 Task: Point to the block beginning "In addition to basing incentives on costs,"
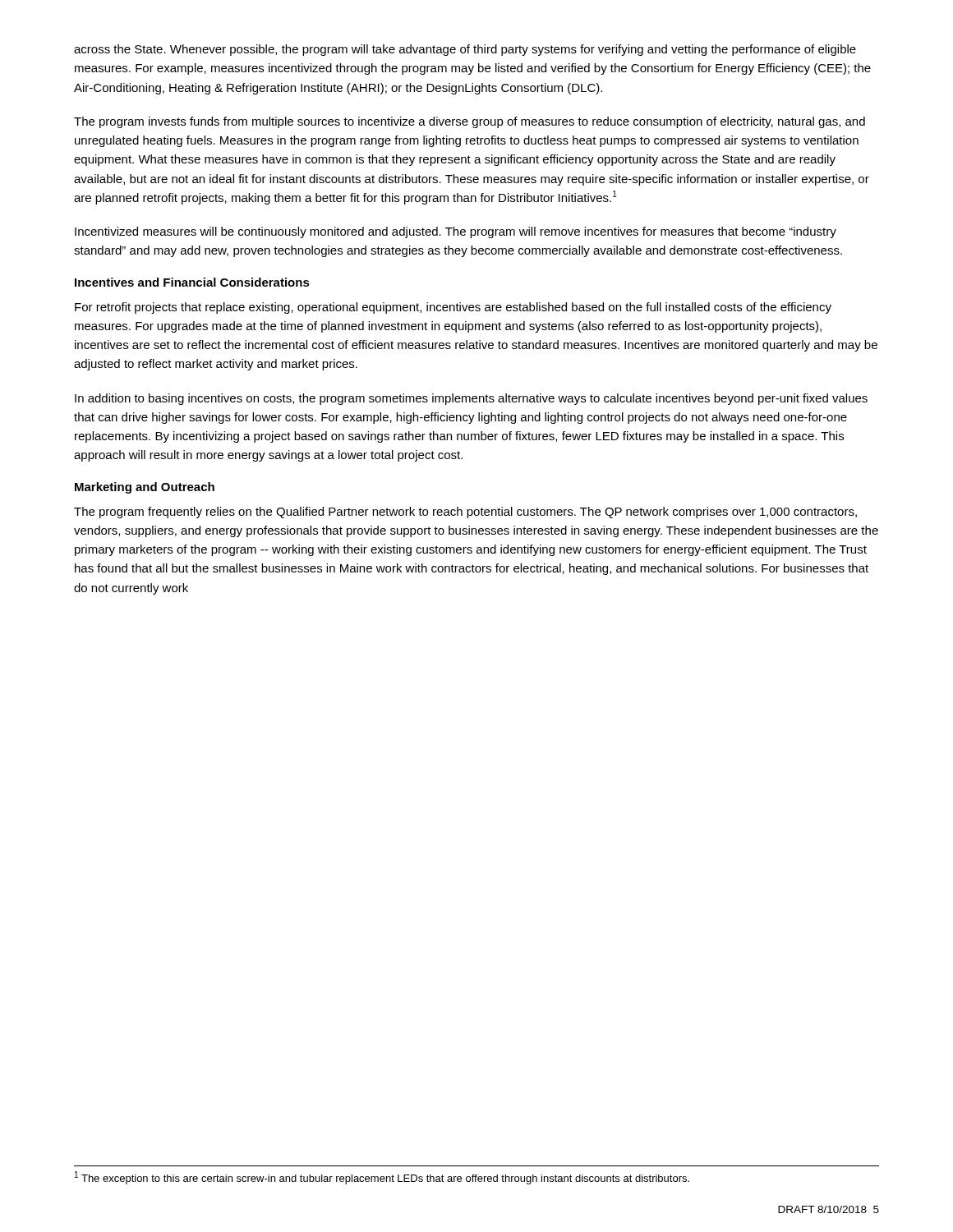pyautogui.click(x=471, y=426)
